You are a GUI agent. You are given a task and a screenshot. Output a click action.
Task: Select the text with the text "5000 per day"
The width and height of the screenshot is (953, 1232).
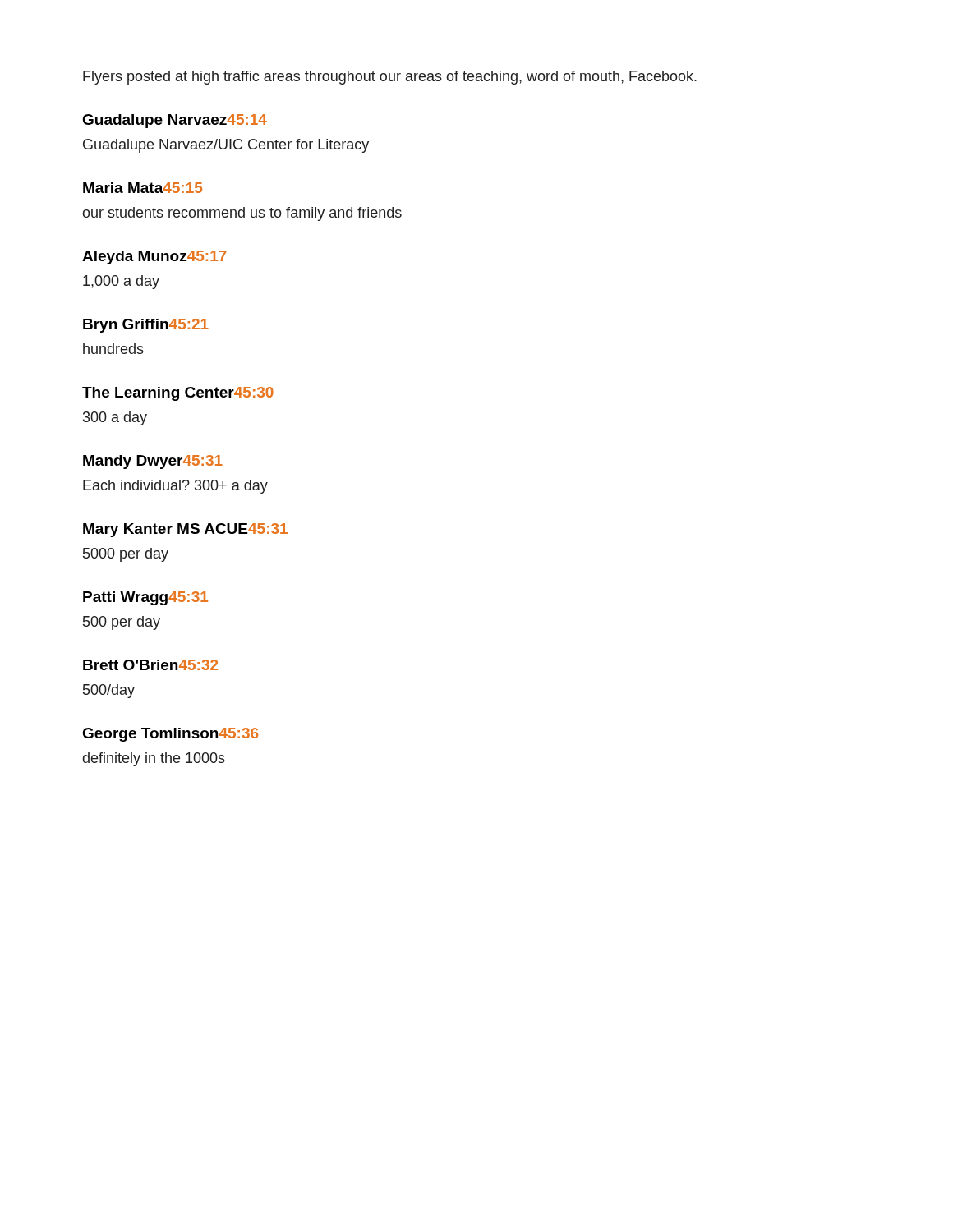click(x=126, y=555)
